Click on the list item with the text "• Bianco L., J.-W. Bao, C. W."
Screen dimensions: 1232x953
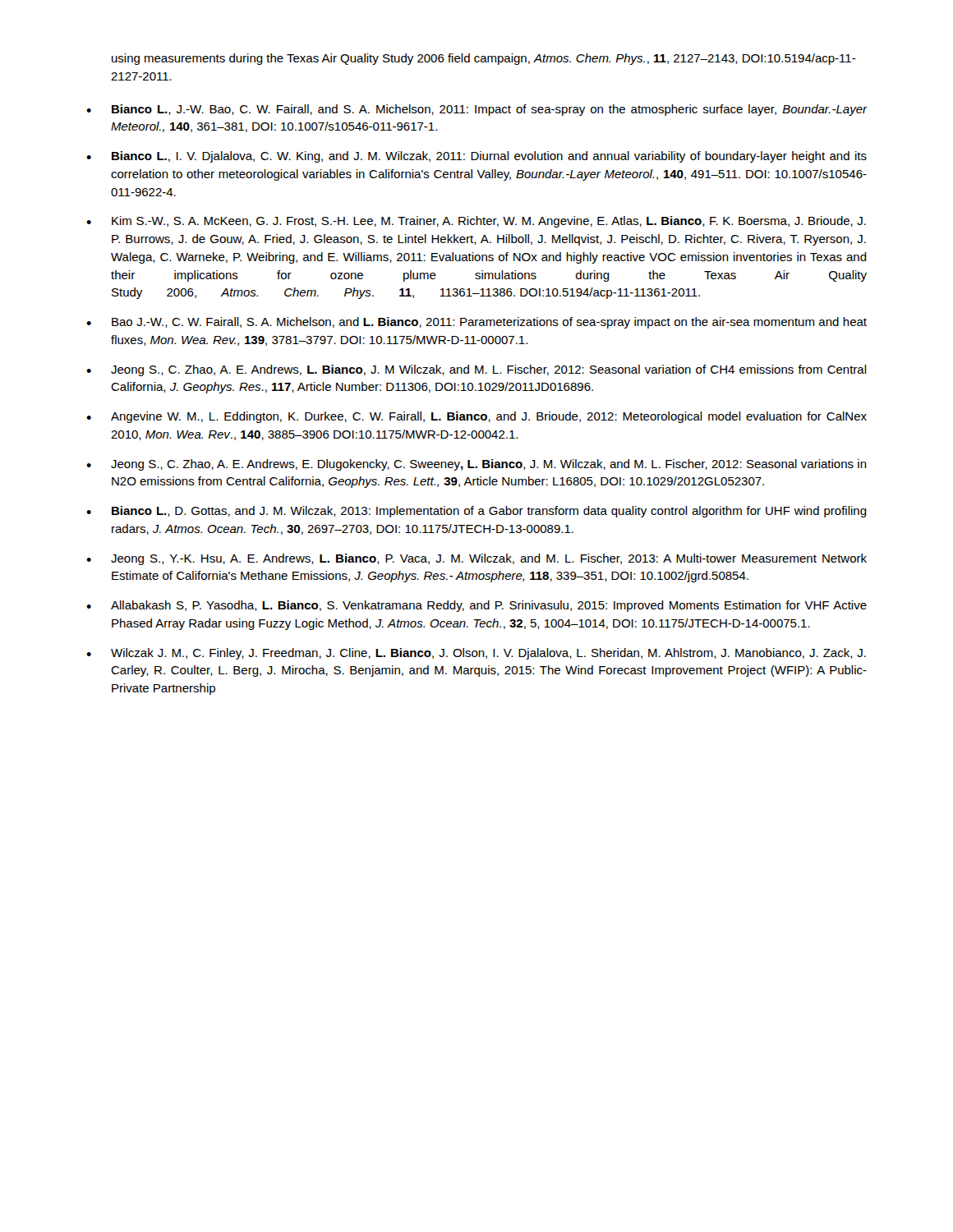476,118
